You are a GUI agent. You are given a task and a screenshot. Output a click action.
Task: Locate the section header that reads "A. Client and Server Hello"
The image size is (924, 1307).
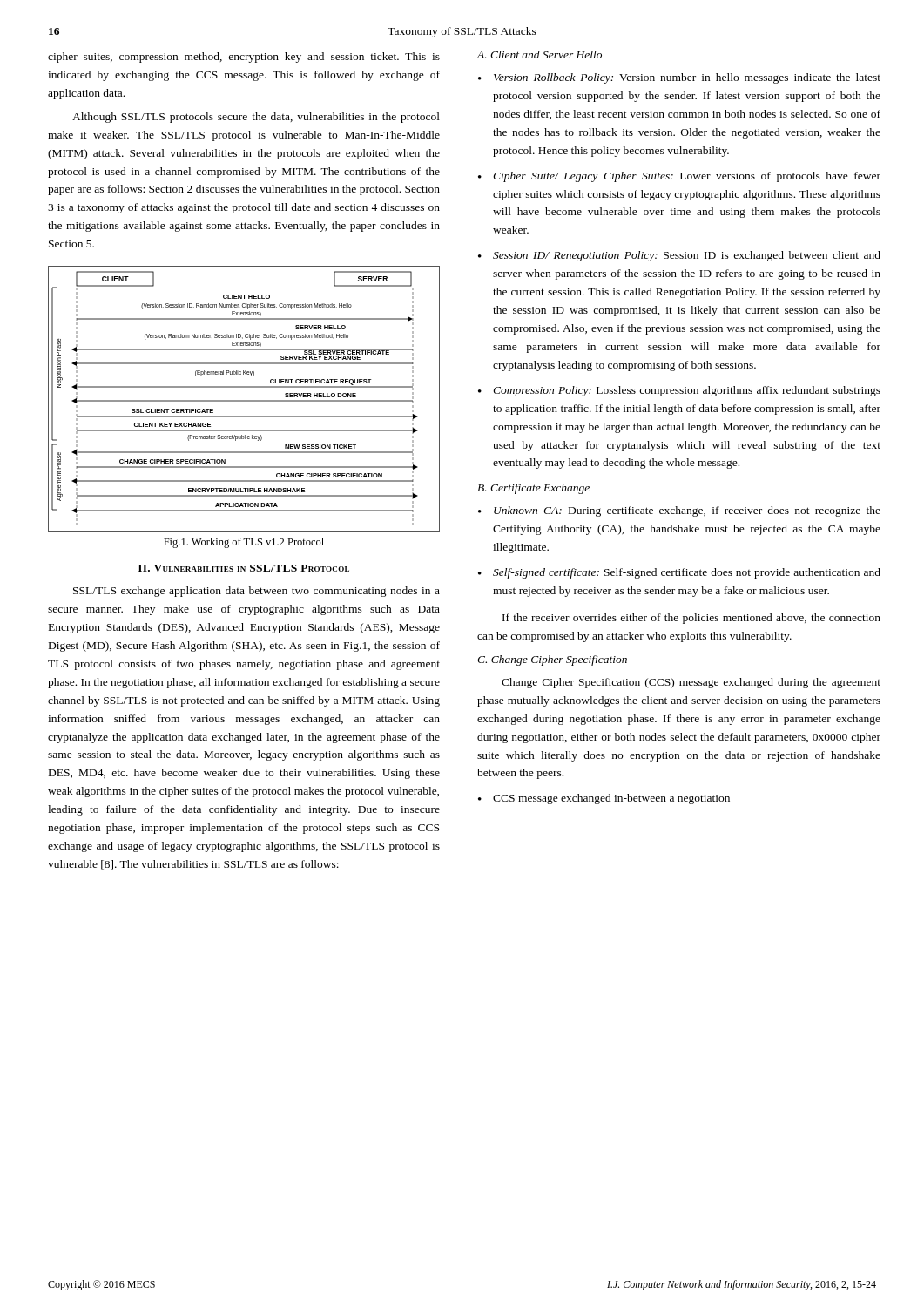[x=540, y=55]
